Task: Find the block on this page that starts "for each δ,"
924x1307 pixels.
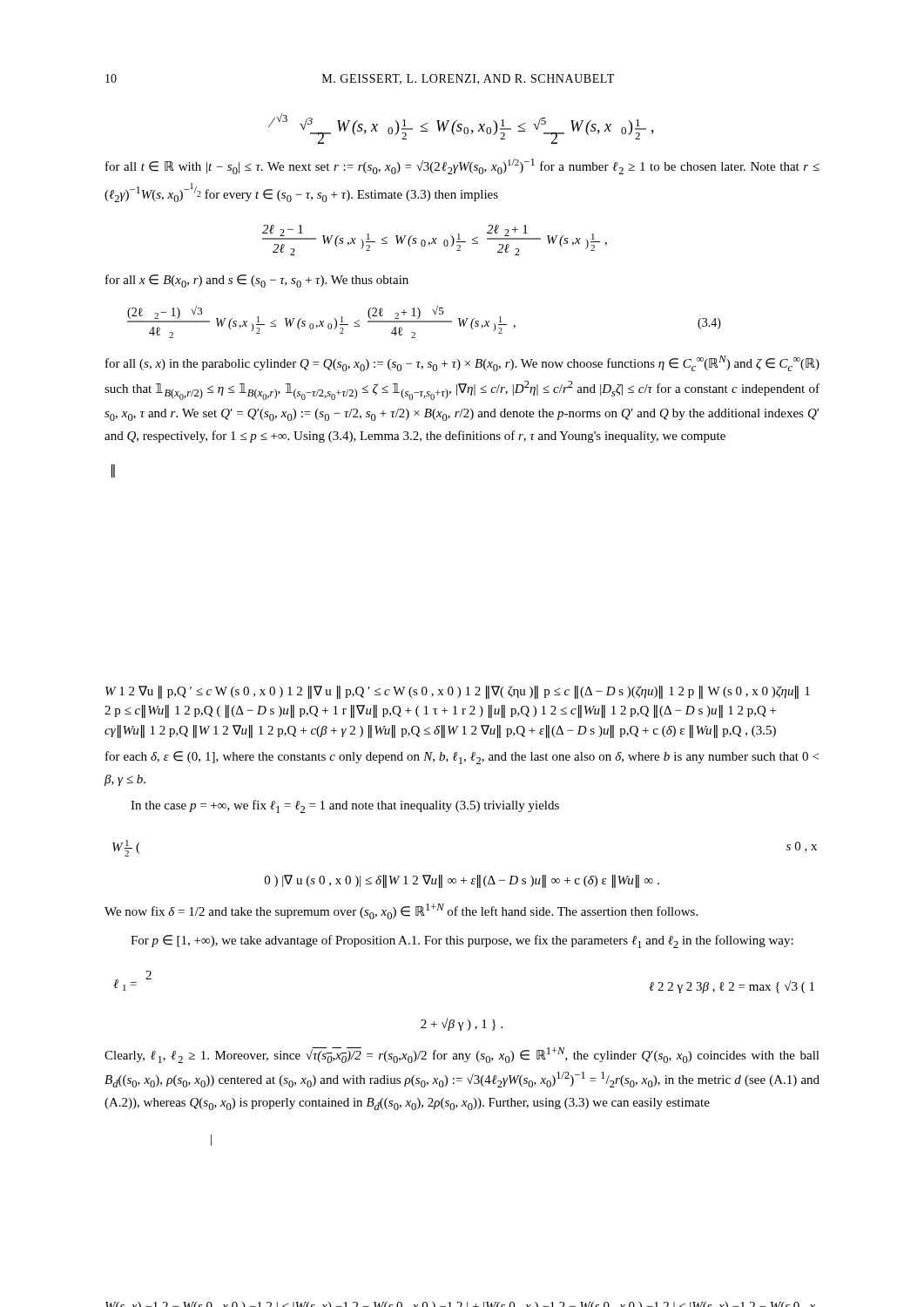Action: pos(462,768)
